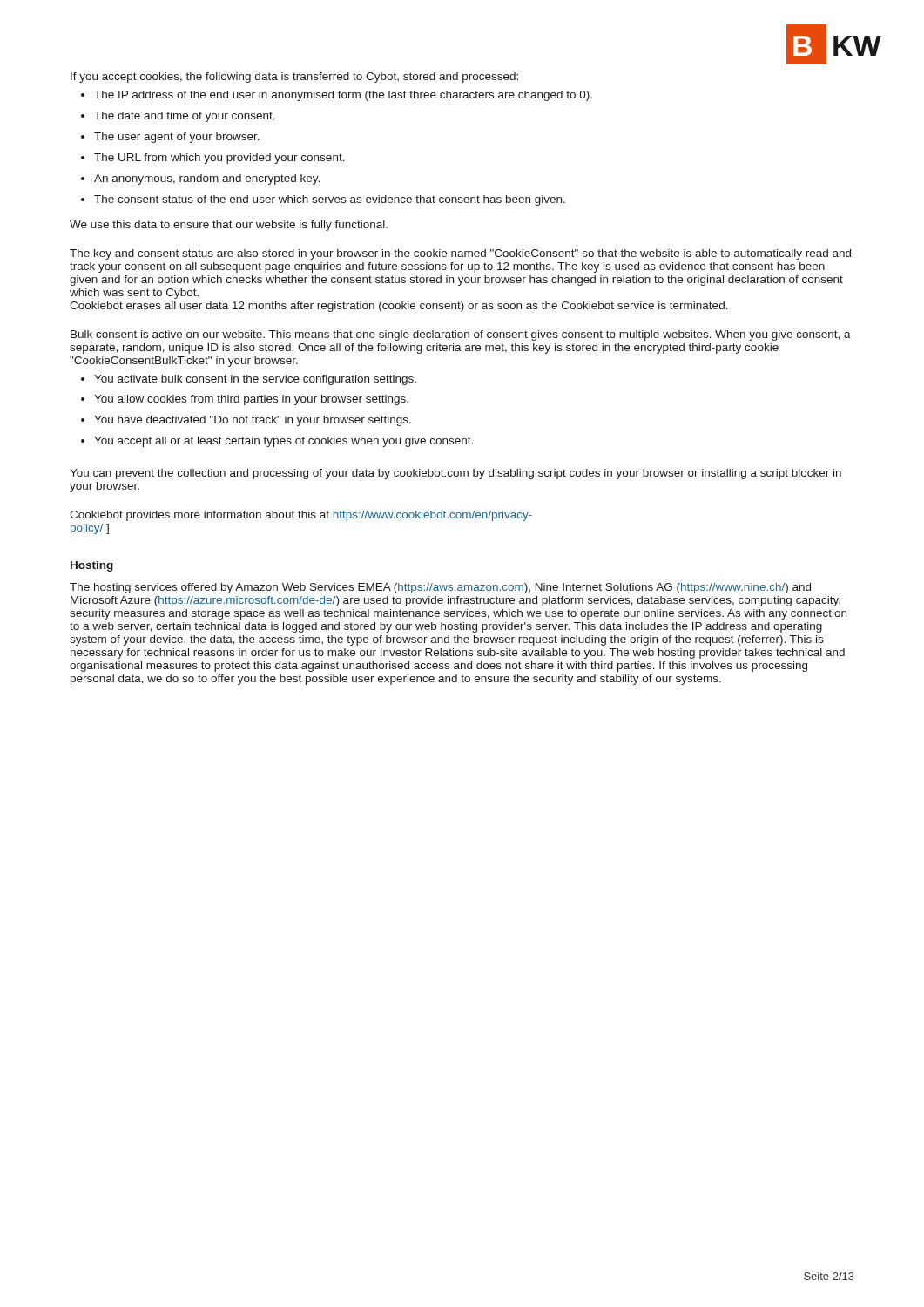Navigate to the text starting "You can prevent the collection and processing of"
The height and width of the screenshot is (1307, 924).
(x=456, y=479)
